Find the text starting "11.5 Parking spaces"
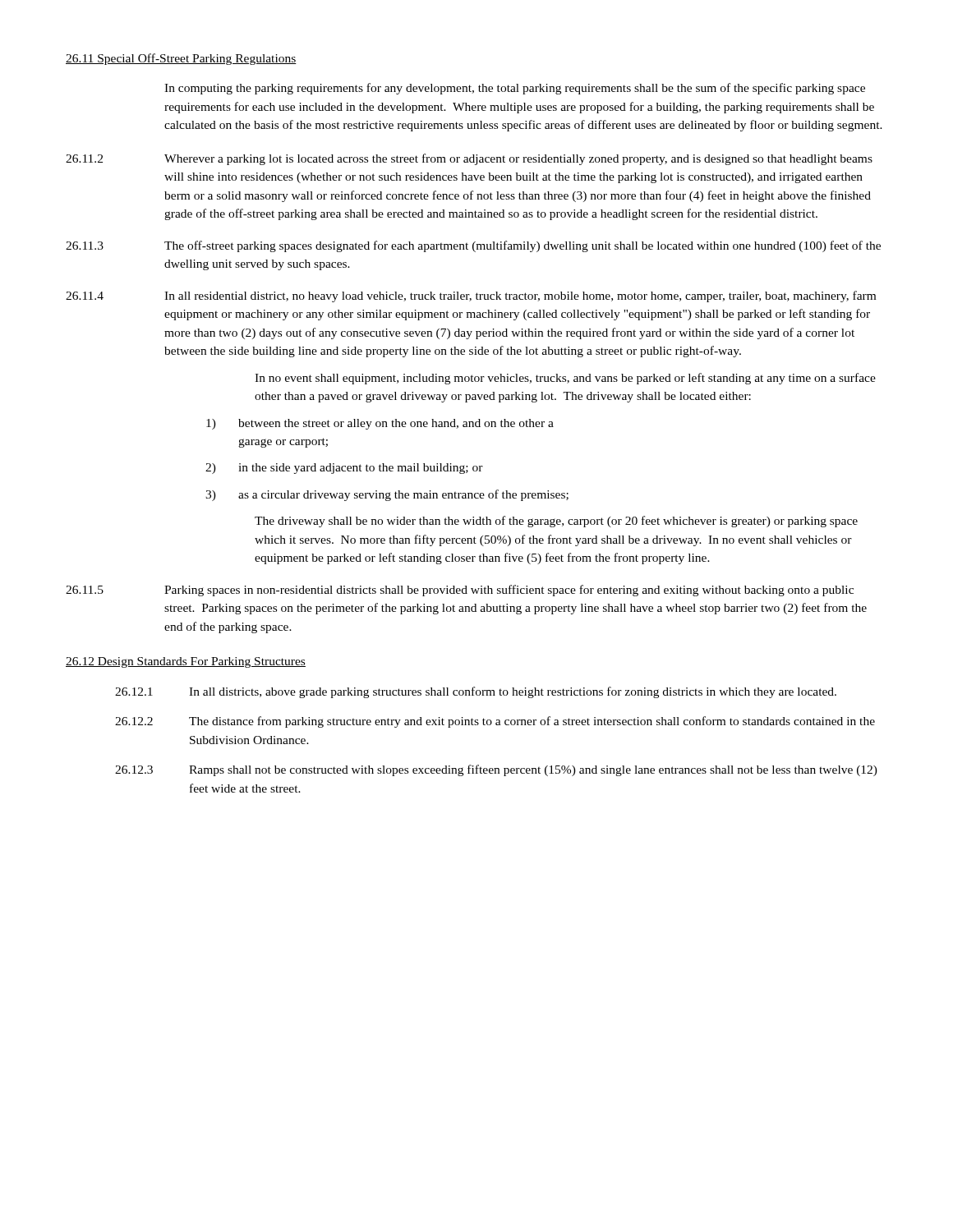953x1232 pixels. coord(476,608)
